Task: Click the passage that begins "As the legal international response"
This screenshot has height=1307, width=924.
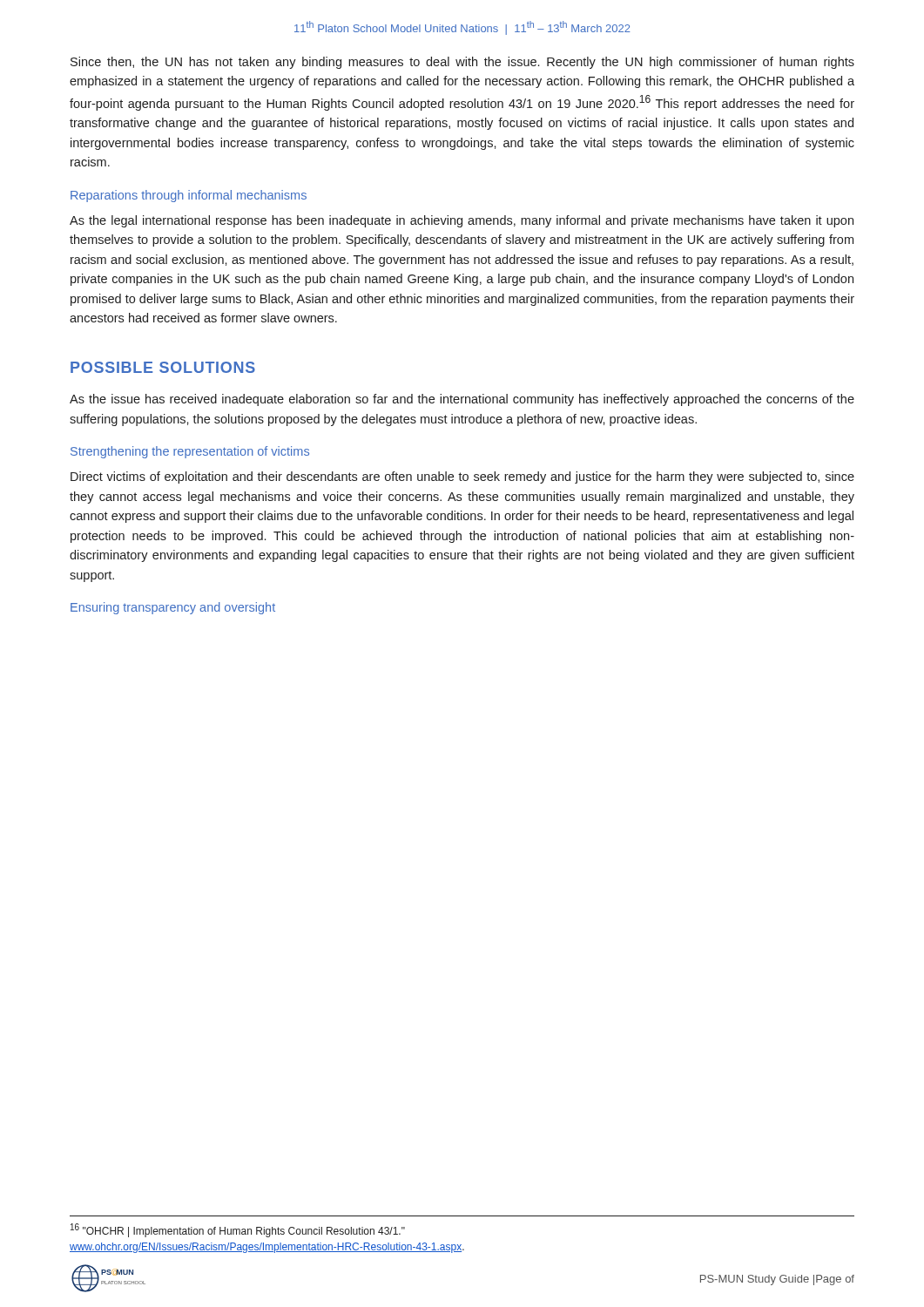Action: coord(462,269)
